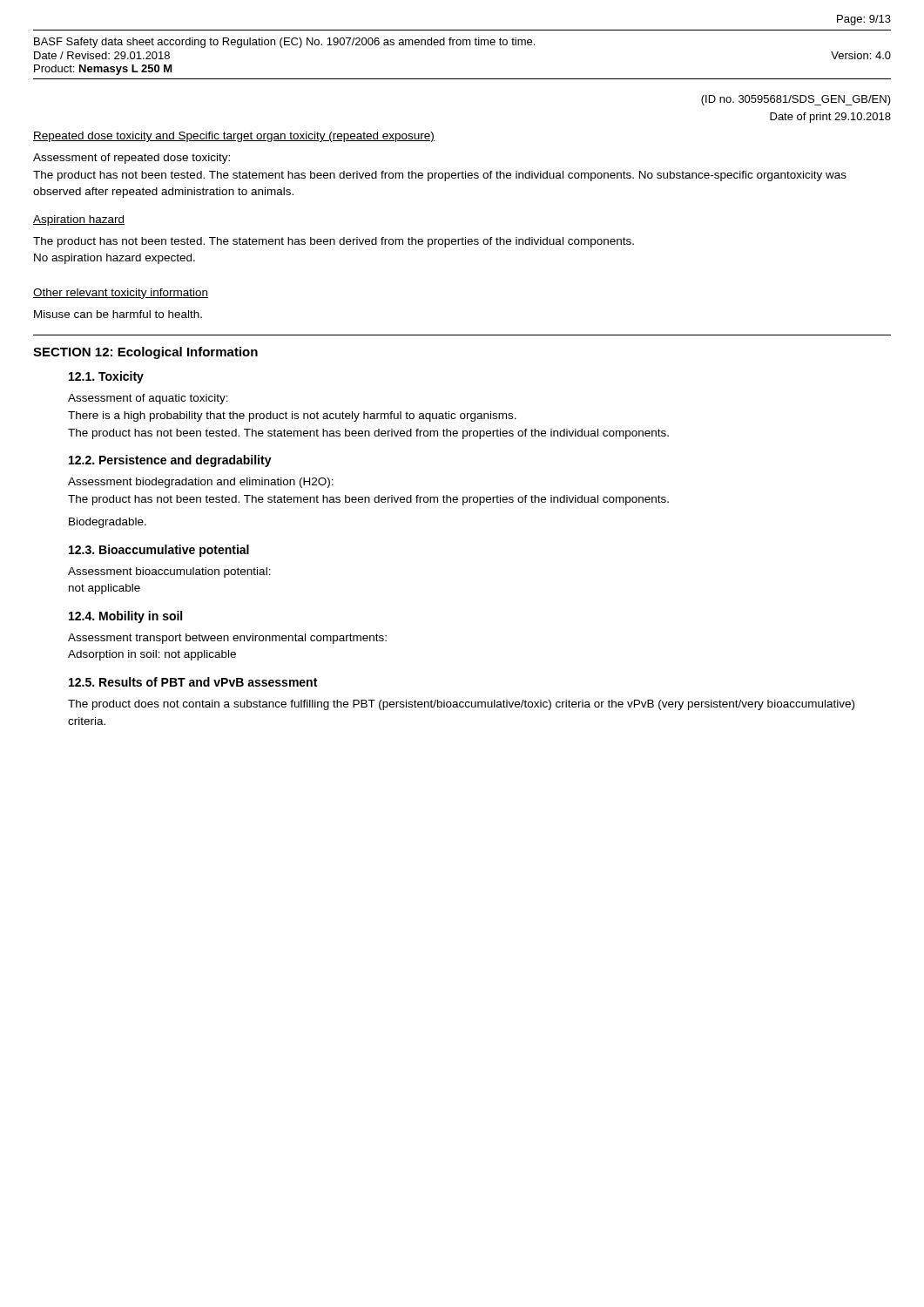Locate the section header that reads "SECTION 12: Ecological Information"

click(x=146, y=352)
